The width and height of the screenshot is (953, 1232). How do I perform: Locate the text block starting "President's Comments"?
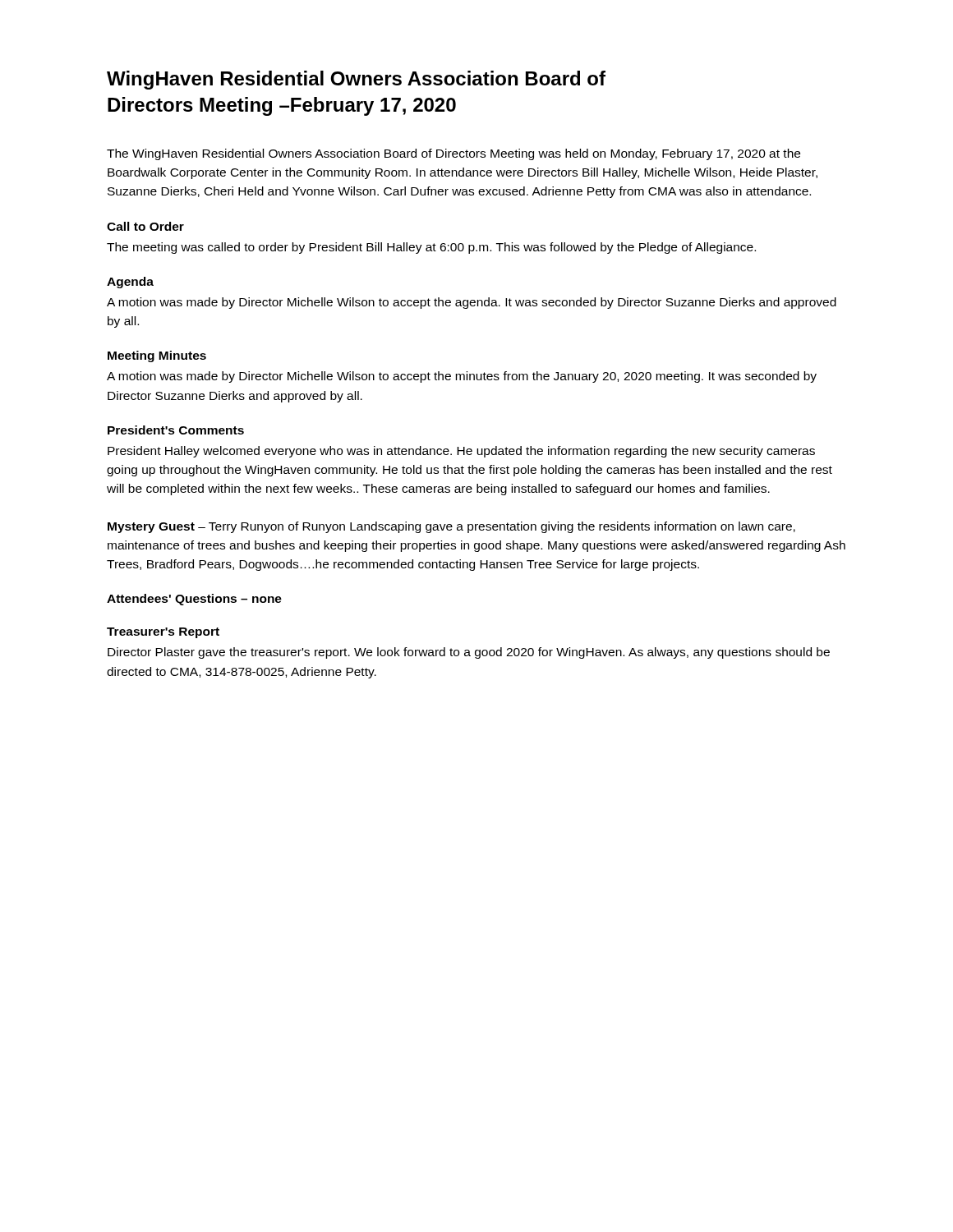[x=176, y=430]
